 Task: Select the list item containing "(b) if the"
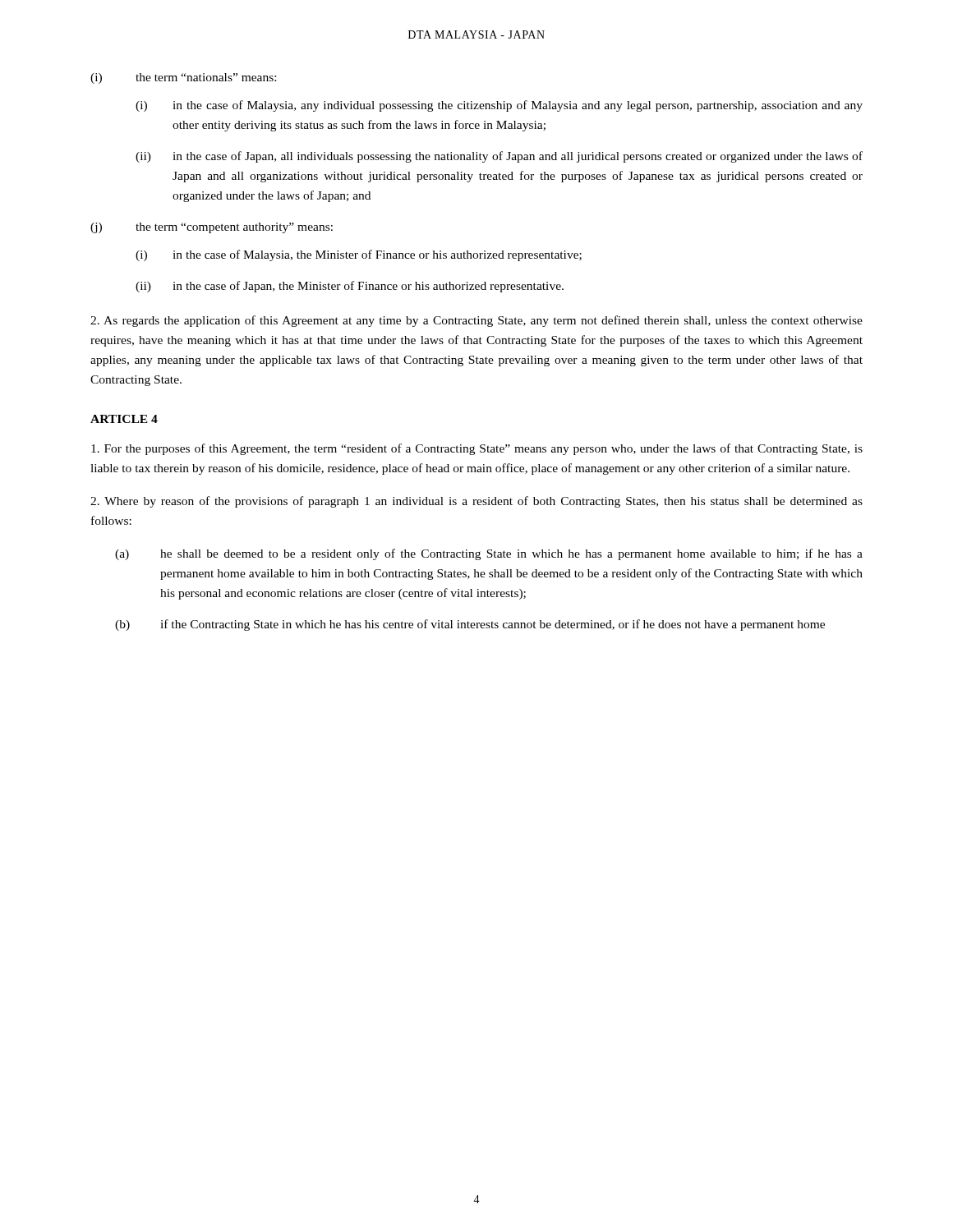[470, 624]
